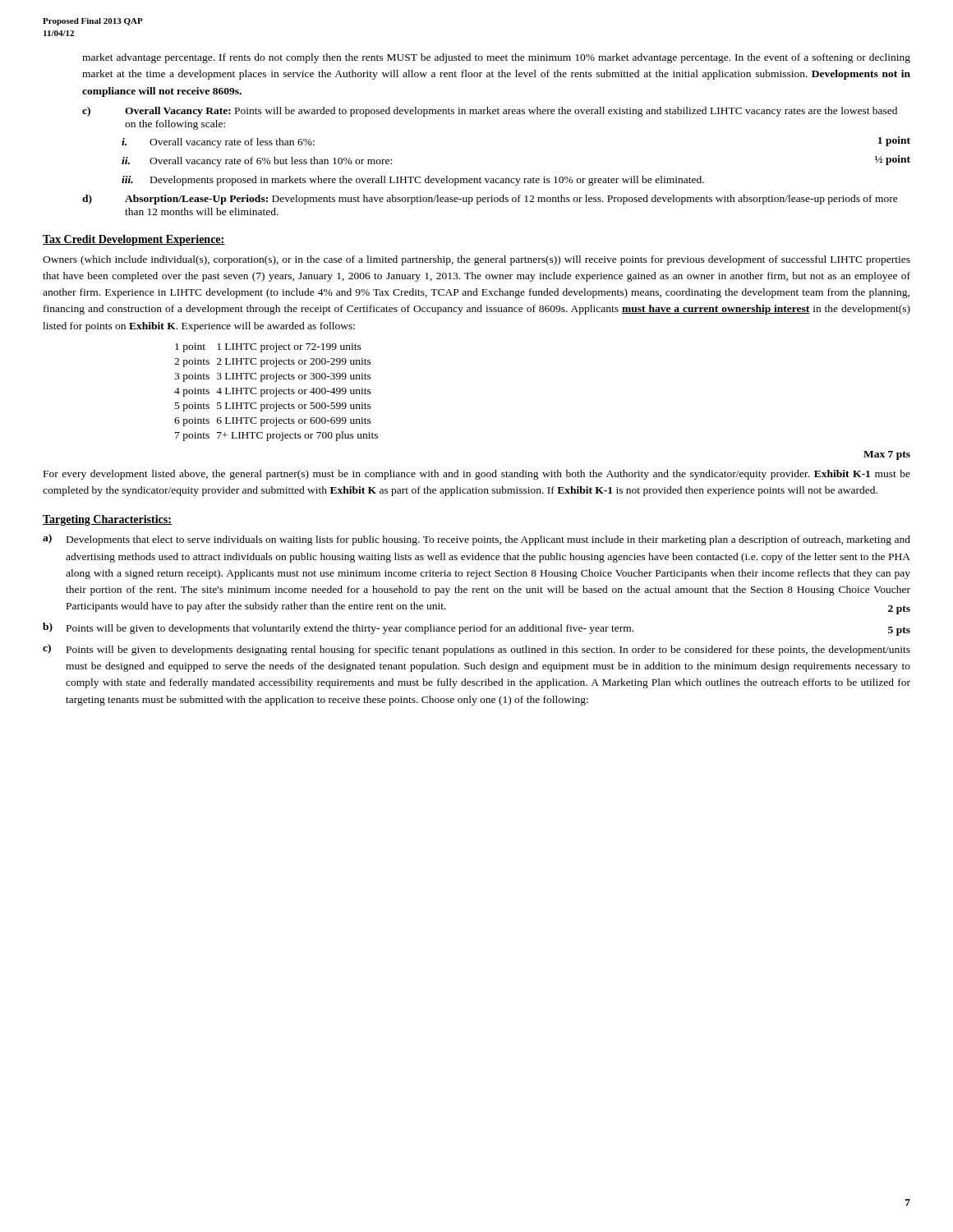Viewport: 953px width, 1232px height.
Task: Select the list item that reads "ii. Overall vacancy"
Action: tap(267, 161)
